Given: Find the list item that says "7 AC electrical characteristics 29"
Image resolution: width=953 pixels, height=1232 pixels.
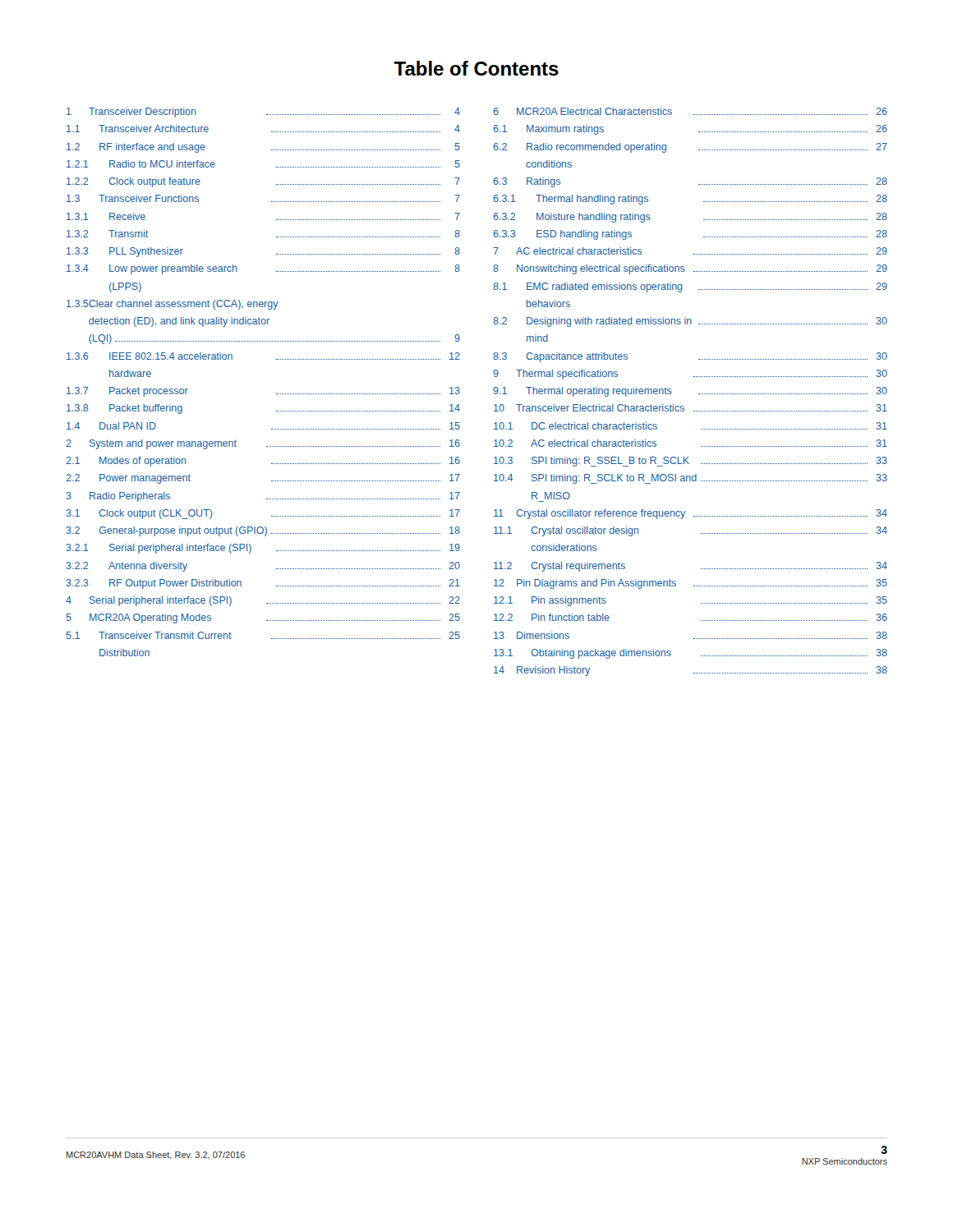Looking at the screenshot, I should tap(690, 252).
